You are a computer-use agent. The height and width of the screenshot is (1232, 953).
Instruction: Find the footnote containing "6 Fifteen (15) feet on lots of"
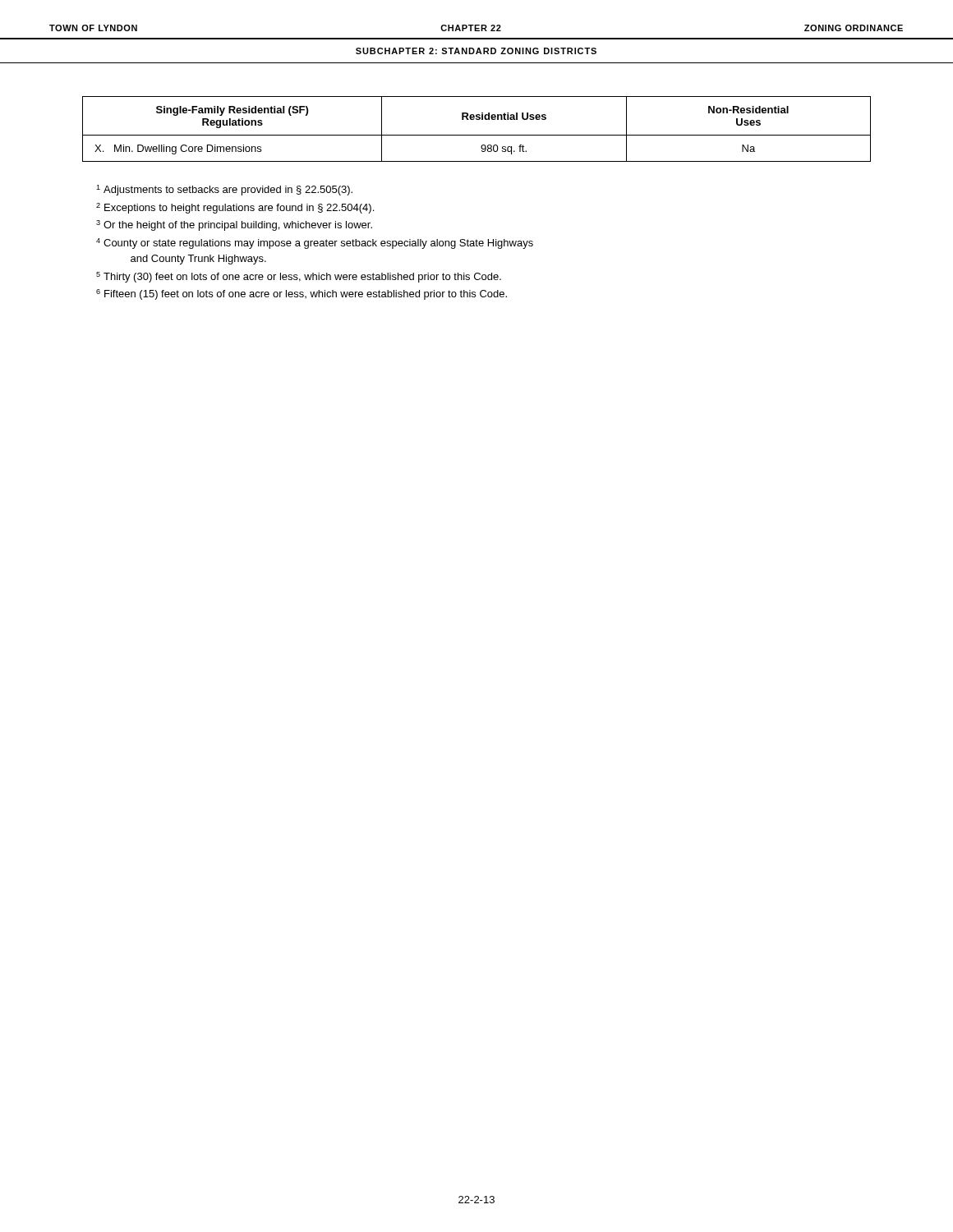(476, 294)
